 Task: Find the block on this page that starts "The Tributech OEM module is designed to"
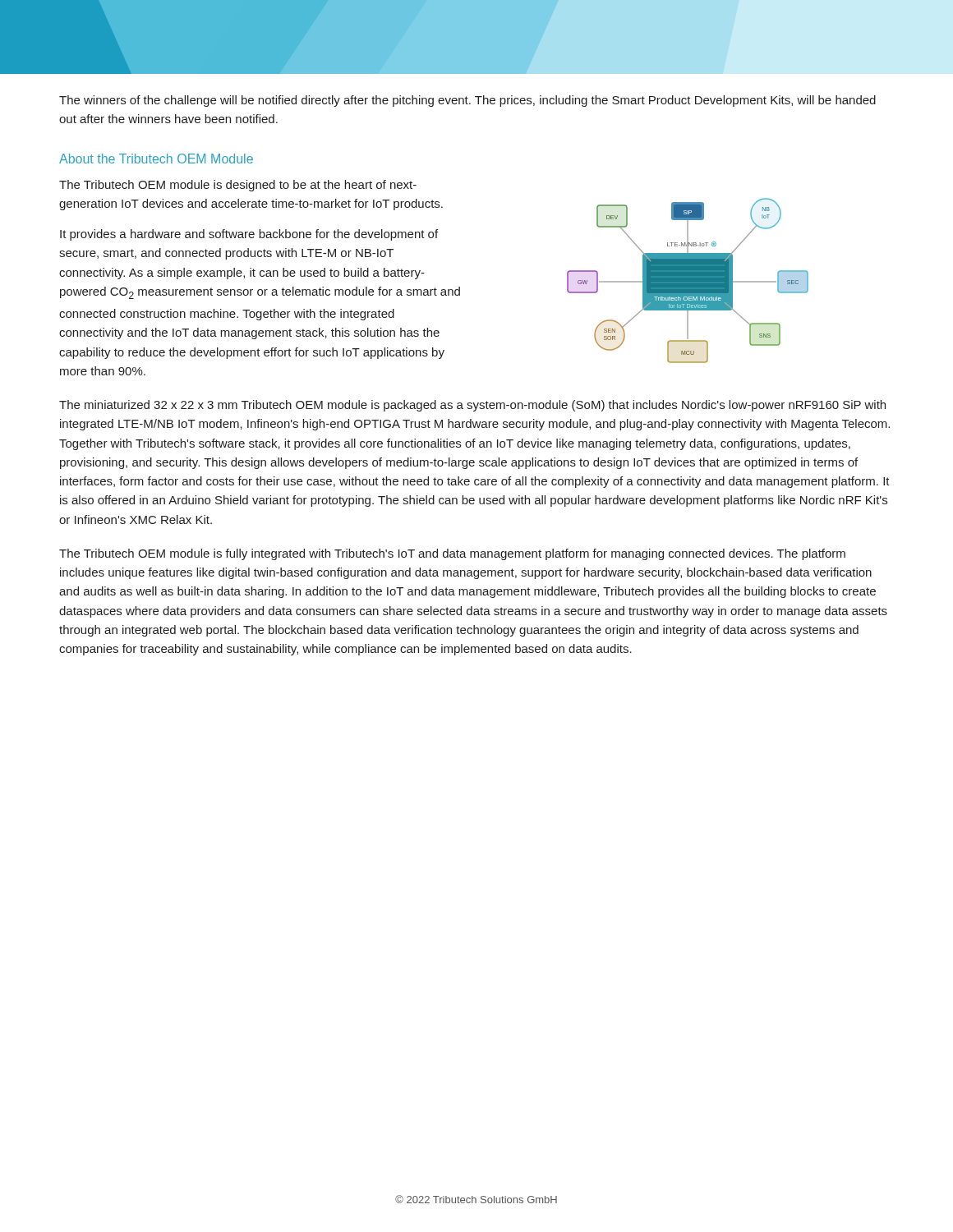[251, 194]
